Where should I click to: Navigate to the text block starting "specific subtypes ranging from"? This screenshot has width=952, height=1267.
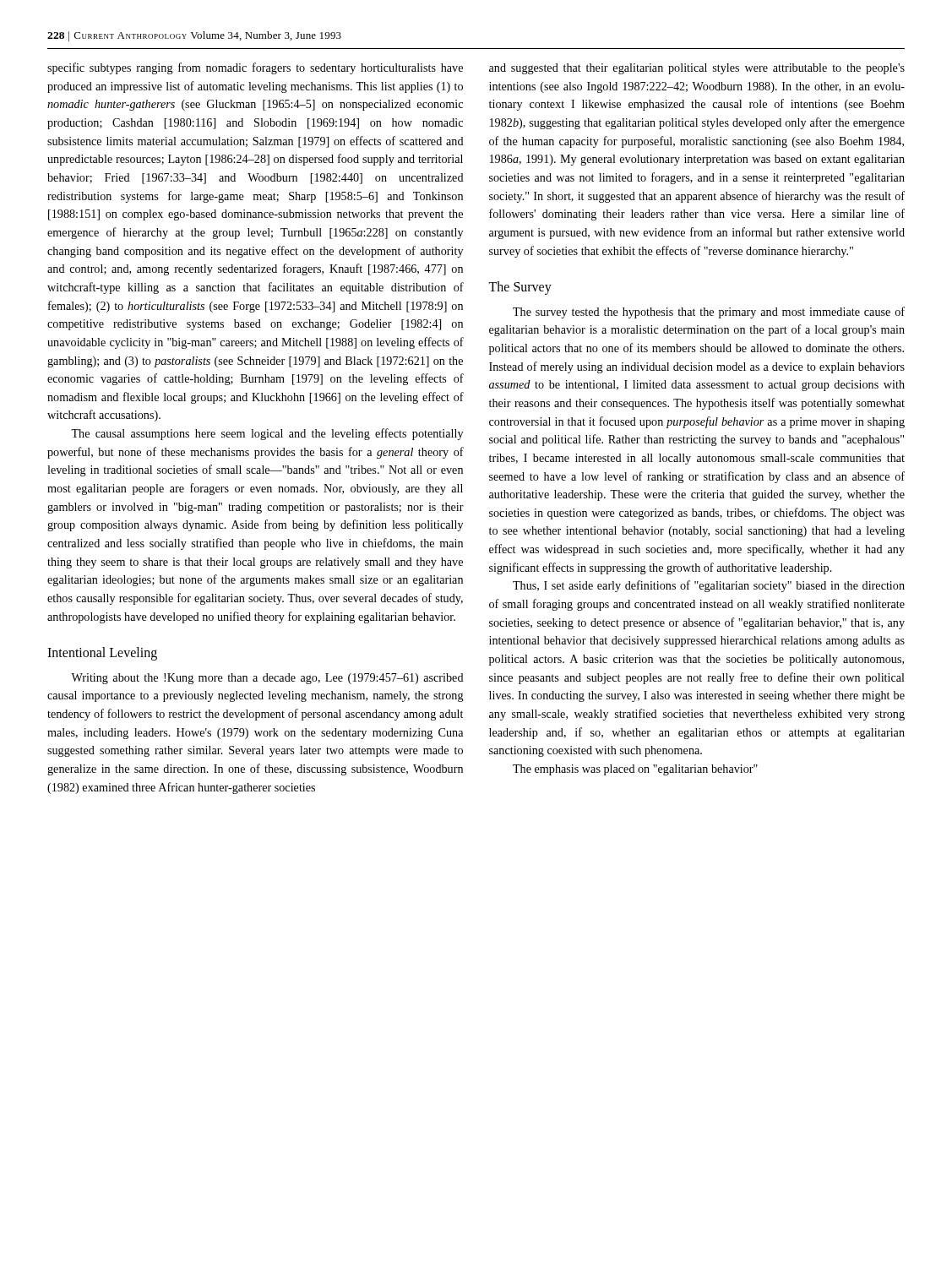tap(255, 242)
